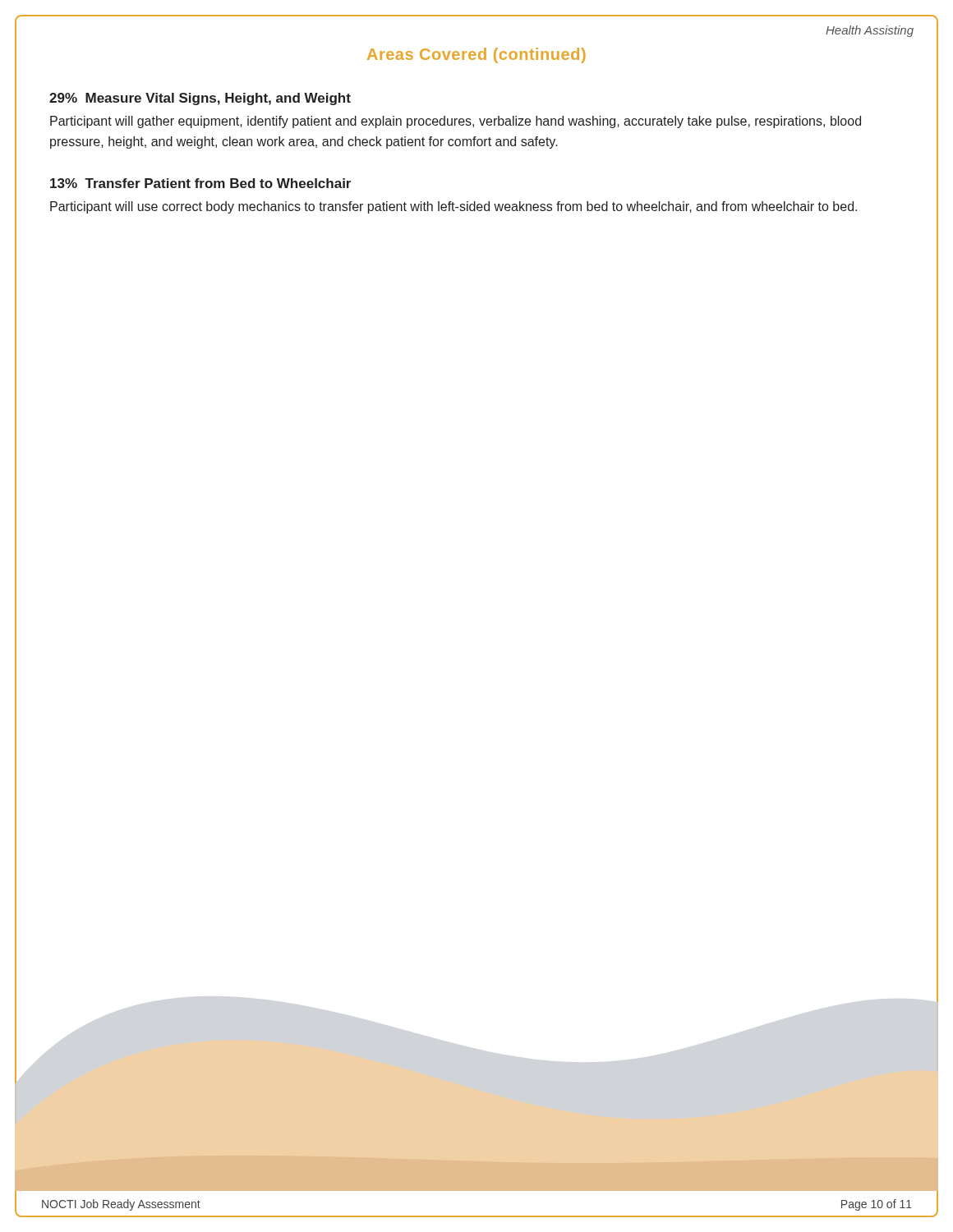Locate the text starting "Participant will use correct body mechanics to transfer"
The image size is (953, 1232).
454,206
